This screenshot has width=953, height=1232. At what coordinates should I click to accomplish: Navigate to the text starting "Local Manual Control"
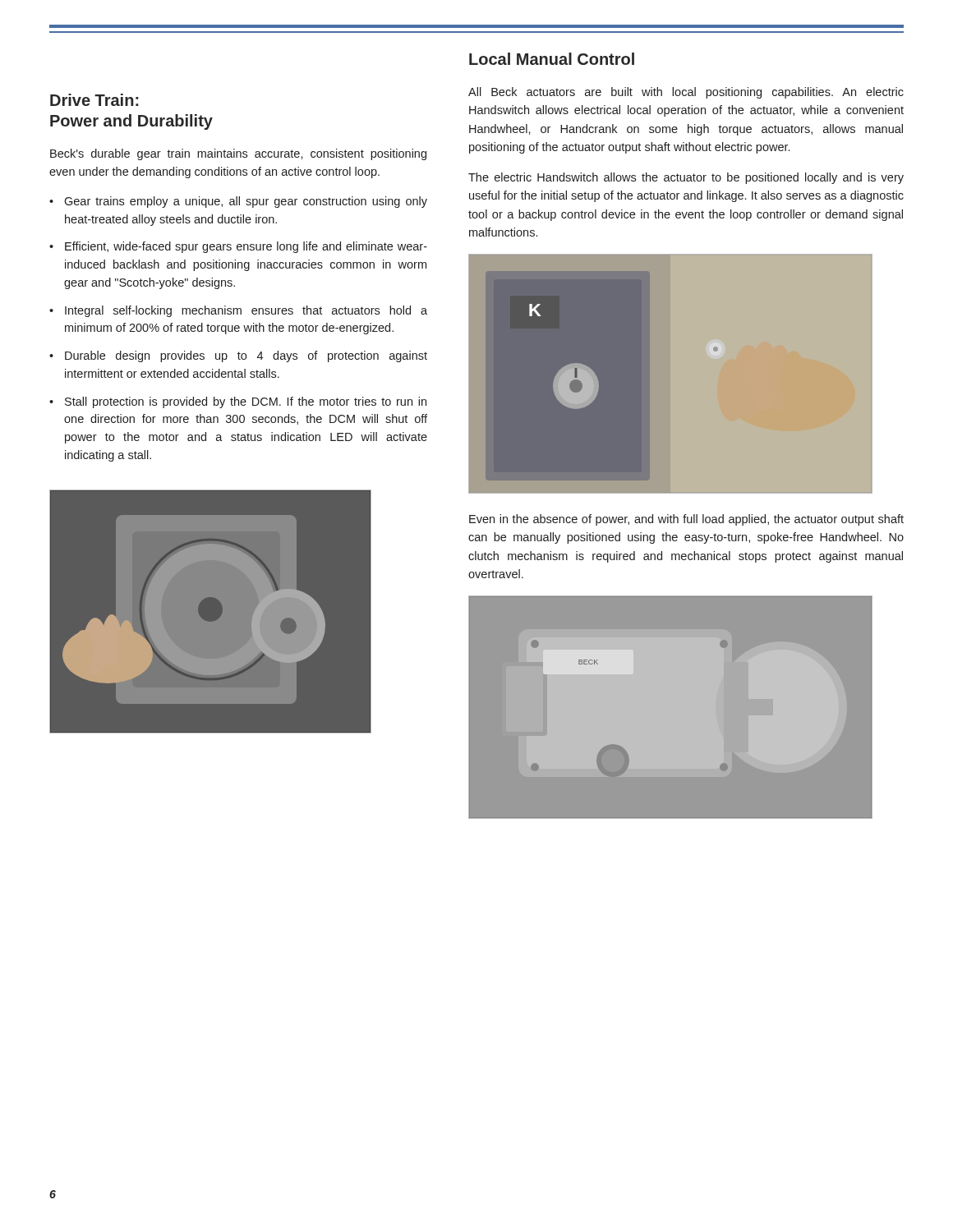[x=552, y=59]
